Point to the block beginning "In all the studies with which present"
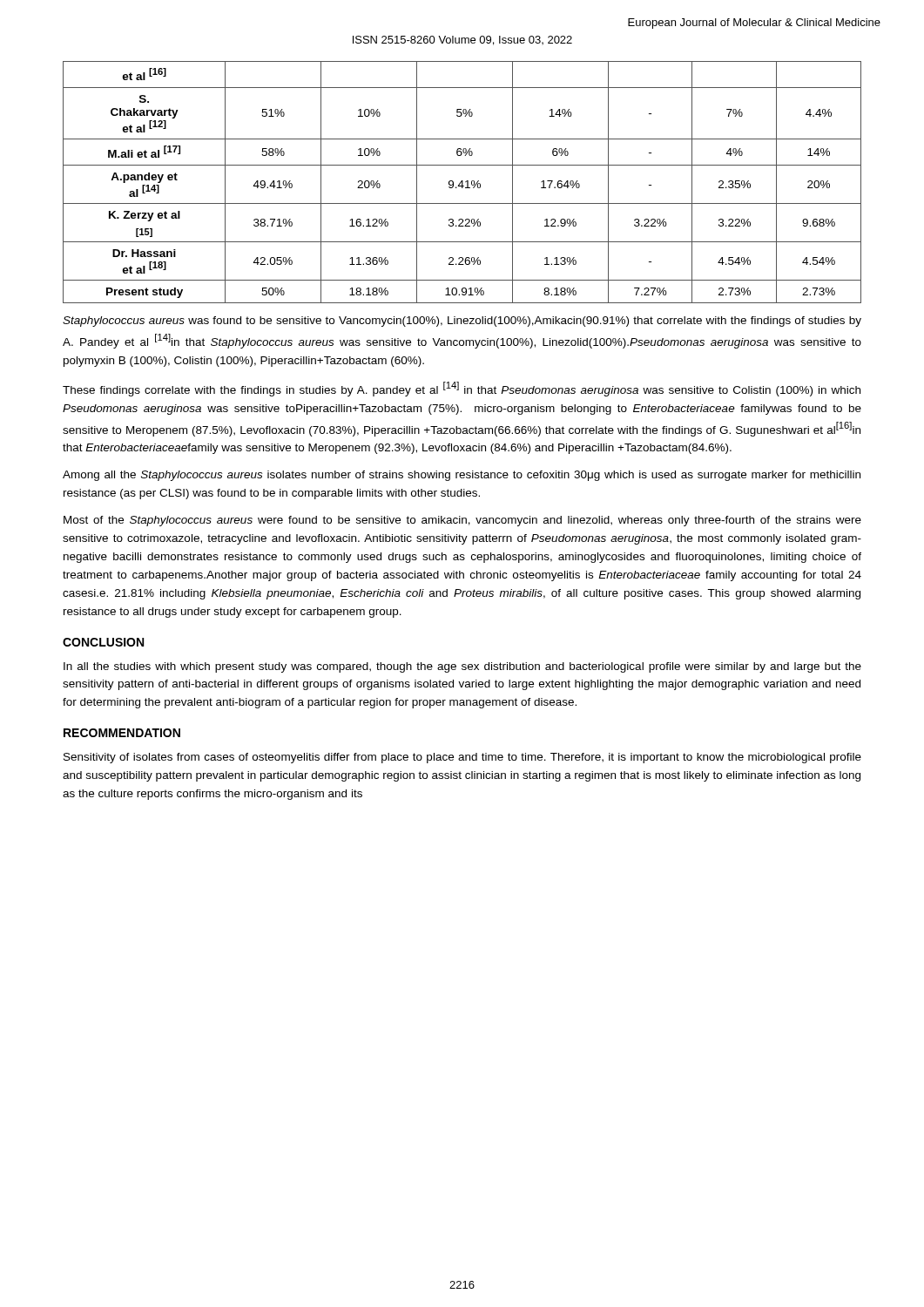This screenshot has height=1307, width=924. click(462, 684)
